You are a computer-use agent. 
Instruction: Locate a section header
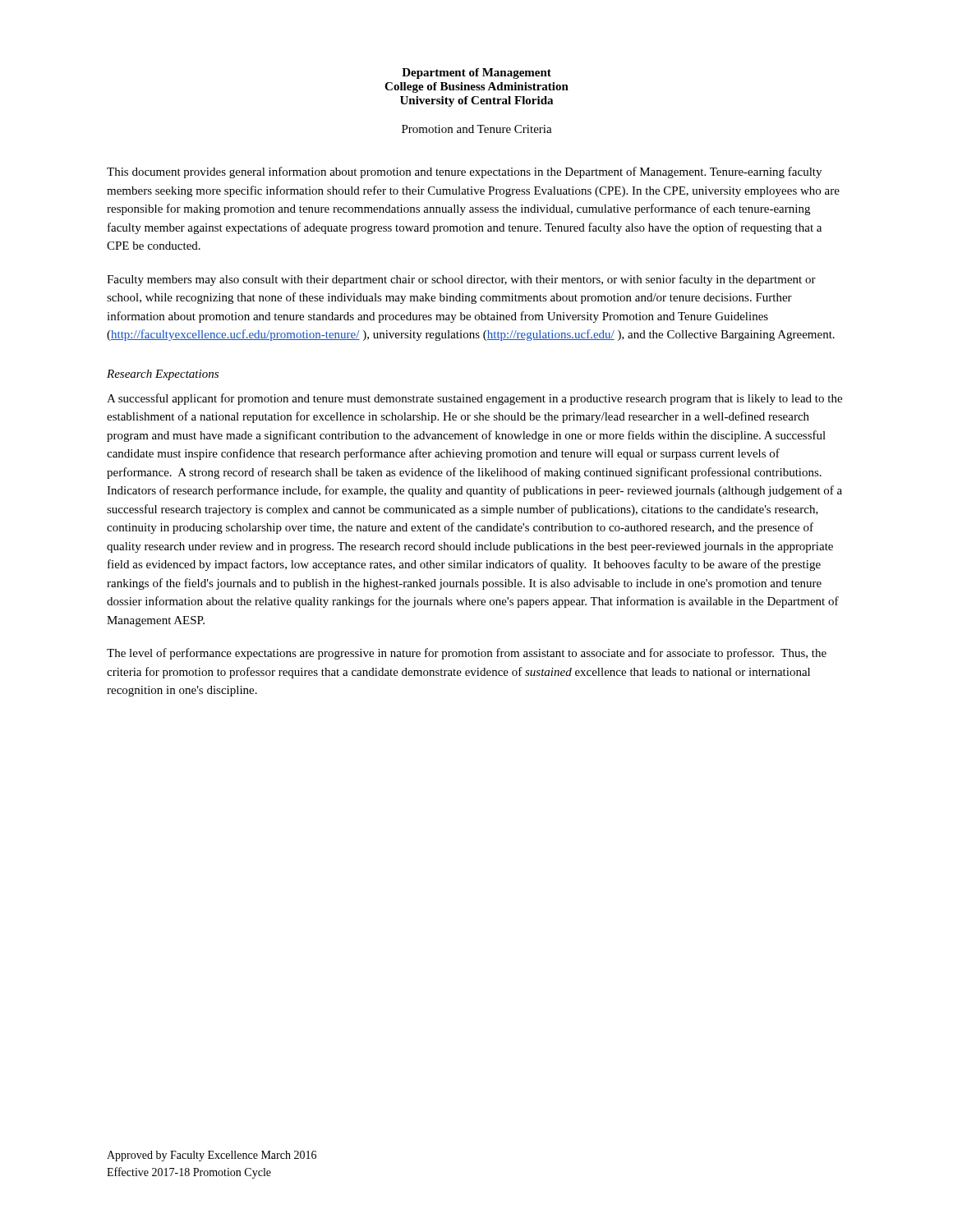163,373
